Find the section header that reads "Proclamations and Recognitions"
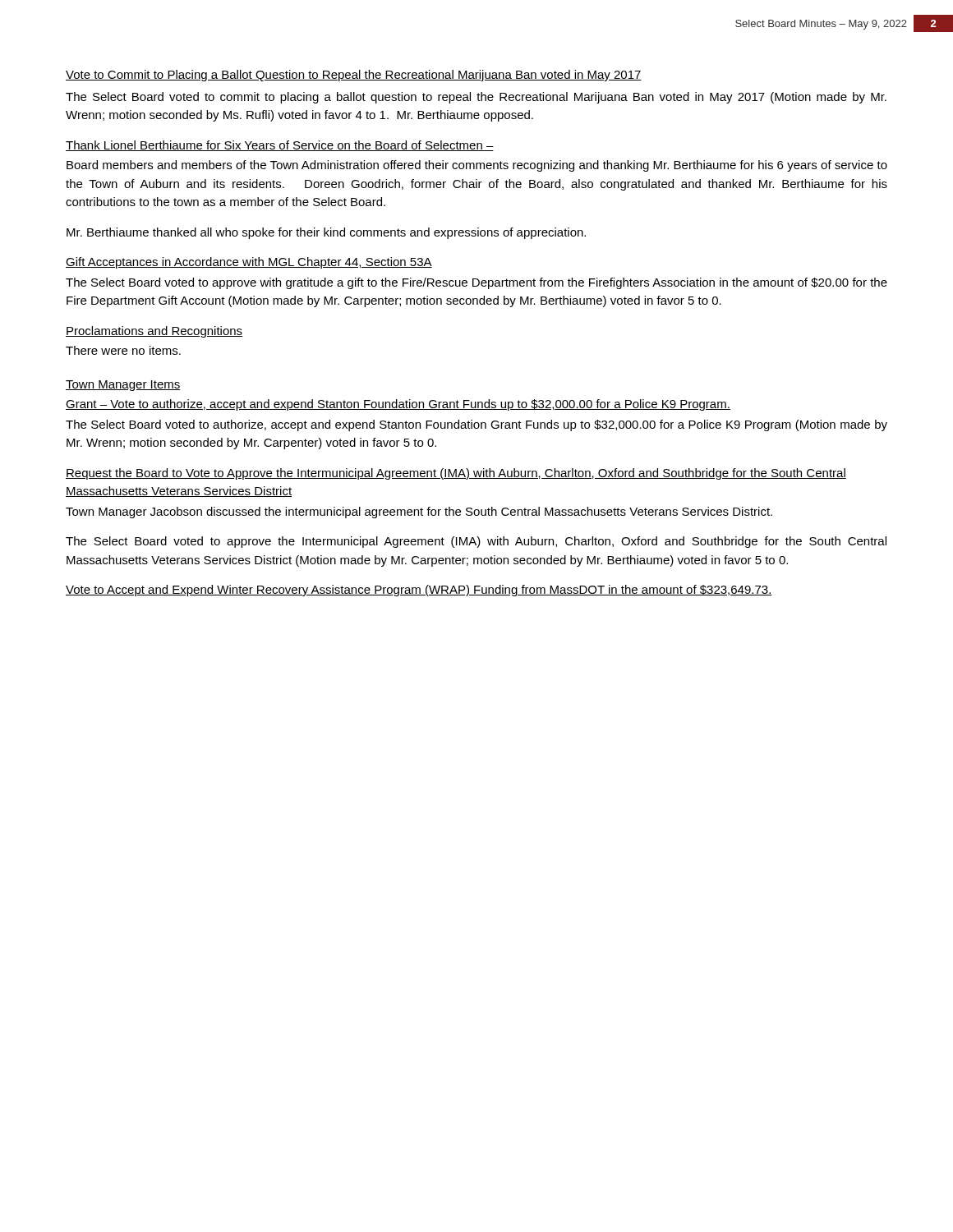Image resolution: width=953 pixels, height=1232 pixels. click(x=154, y=330)
